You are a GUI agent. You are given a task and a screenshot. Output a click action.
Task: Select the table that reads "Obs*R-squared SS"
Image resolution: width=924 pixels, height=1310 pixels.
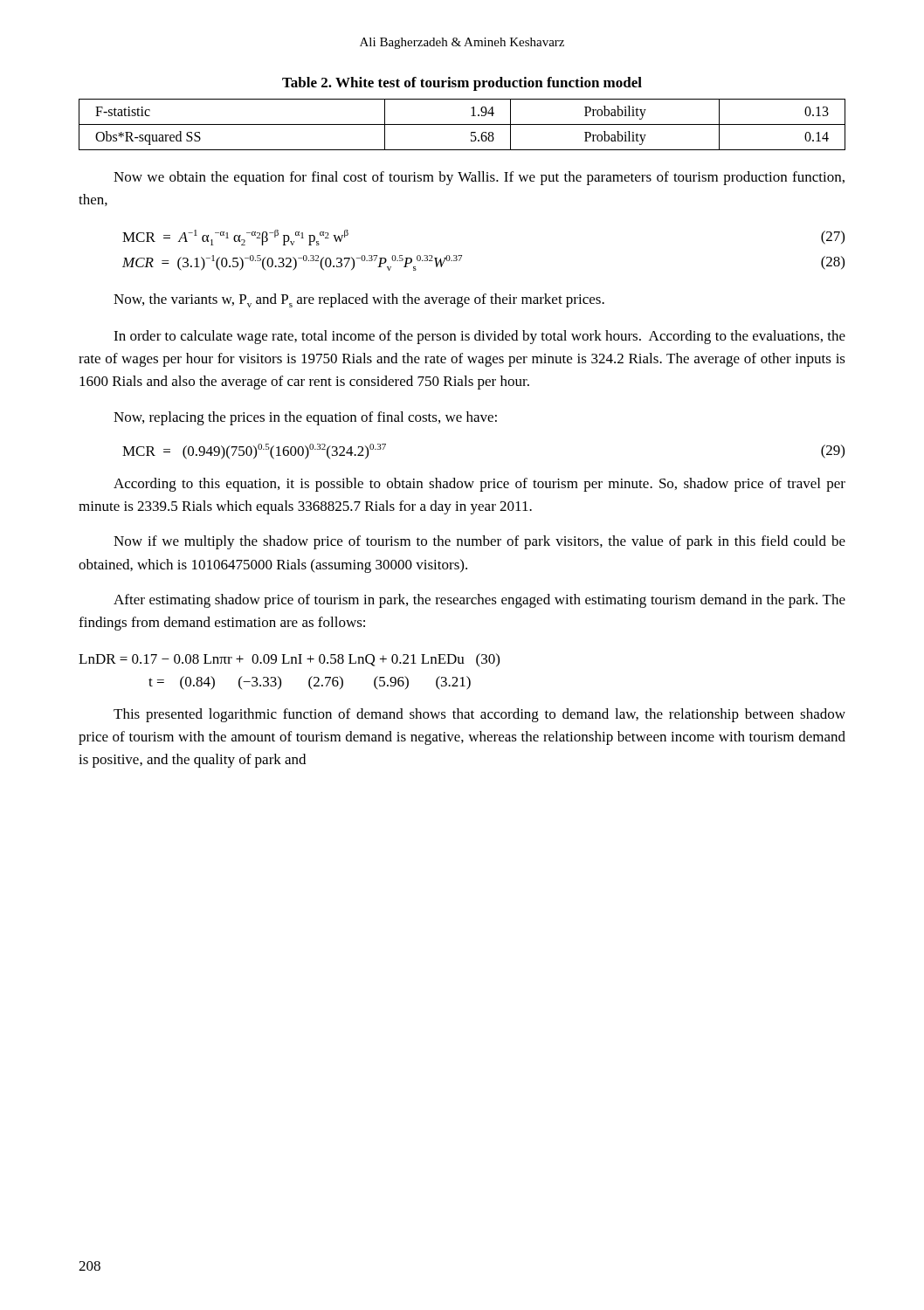462,124
